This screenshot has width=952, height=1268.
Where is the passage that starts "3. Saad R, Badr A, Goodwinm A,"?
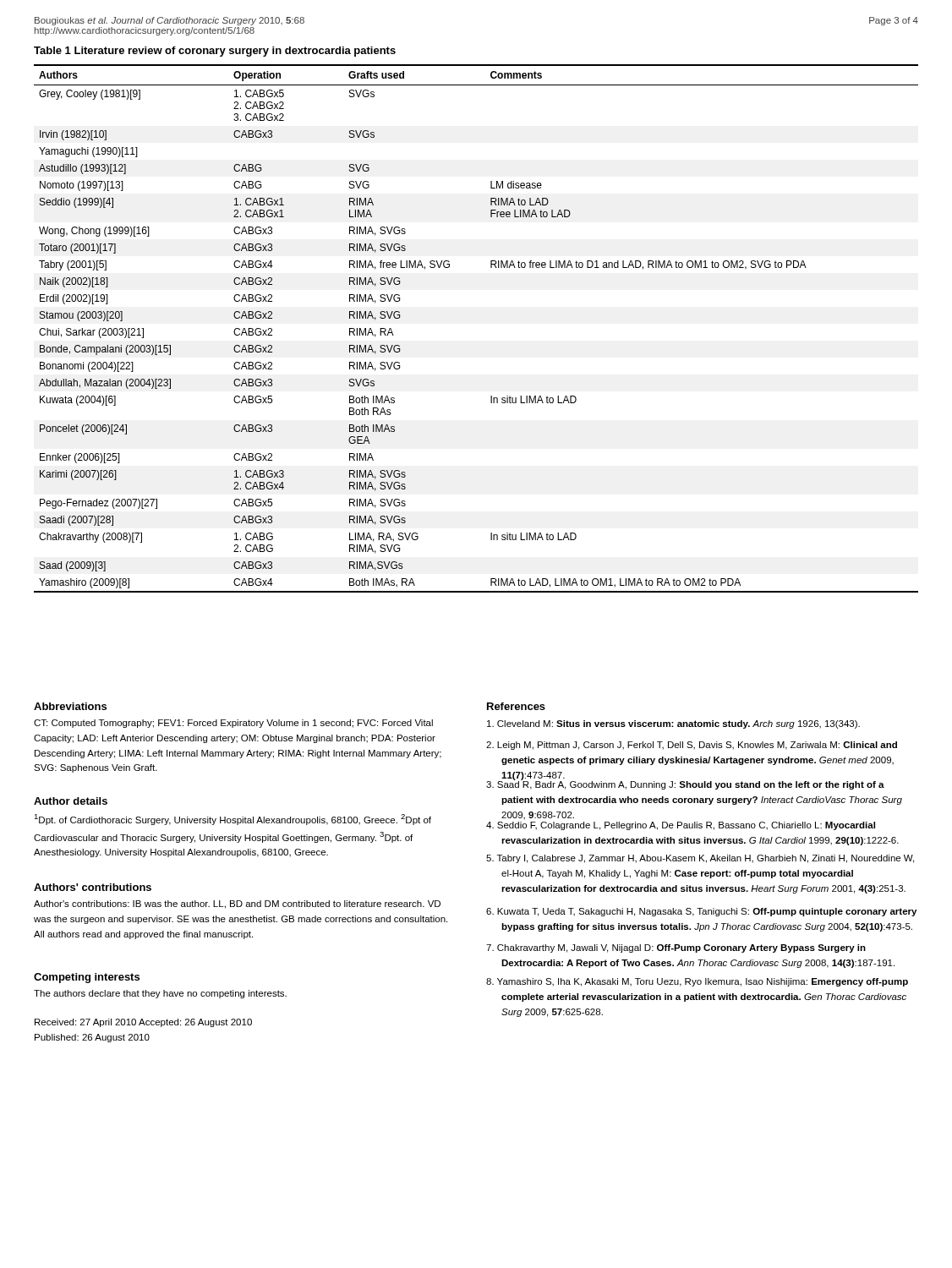(694, 800)
